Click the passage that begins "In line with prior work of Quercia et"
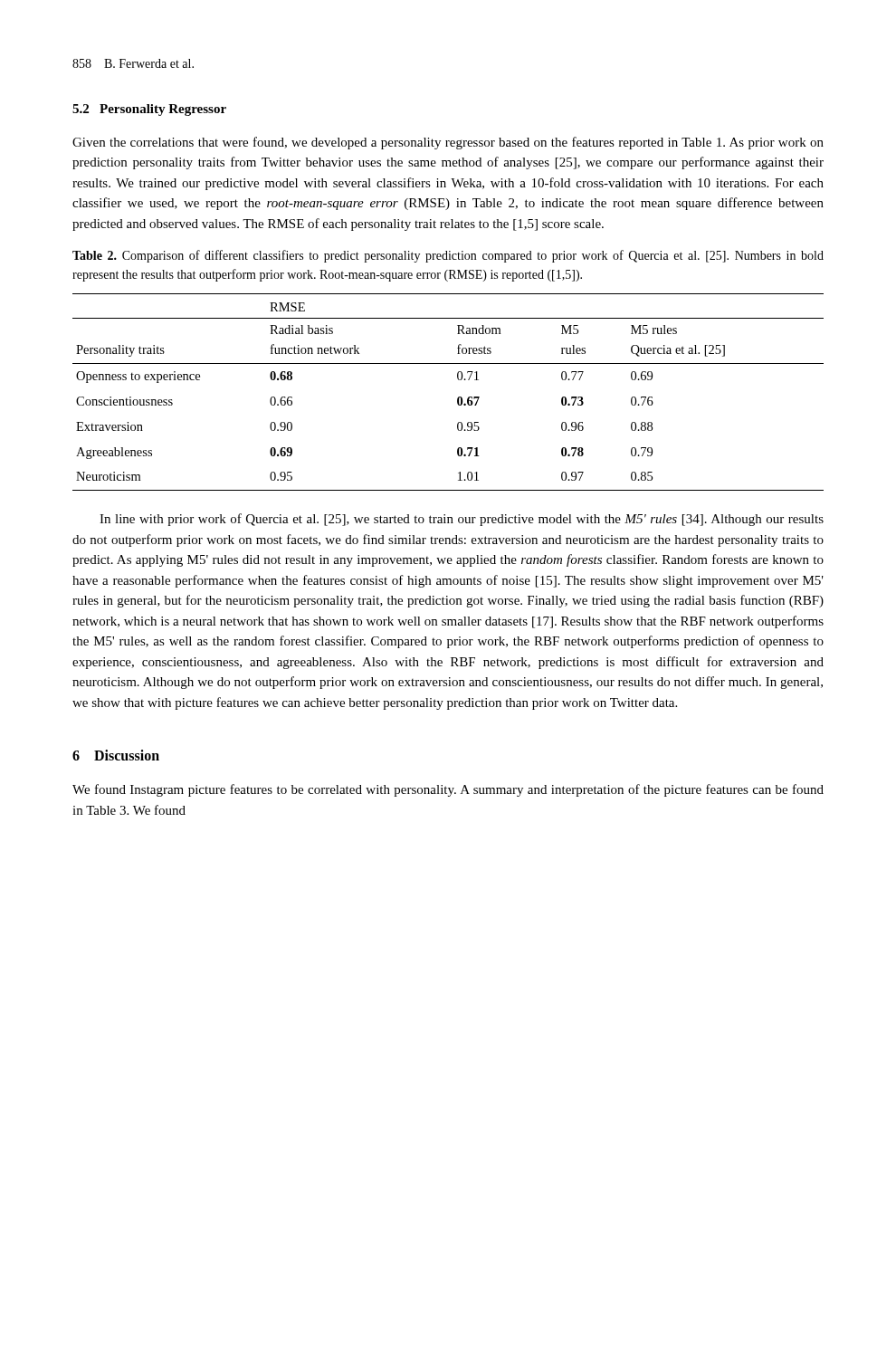896x1358 pixels. (x=448, y=611)
